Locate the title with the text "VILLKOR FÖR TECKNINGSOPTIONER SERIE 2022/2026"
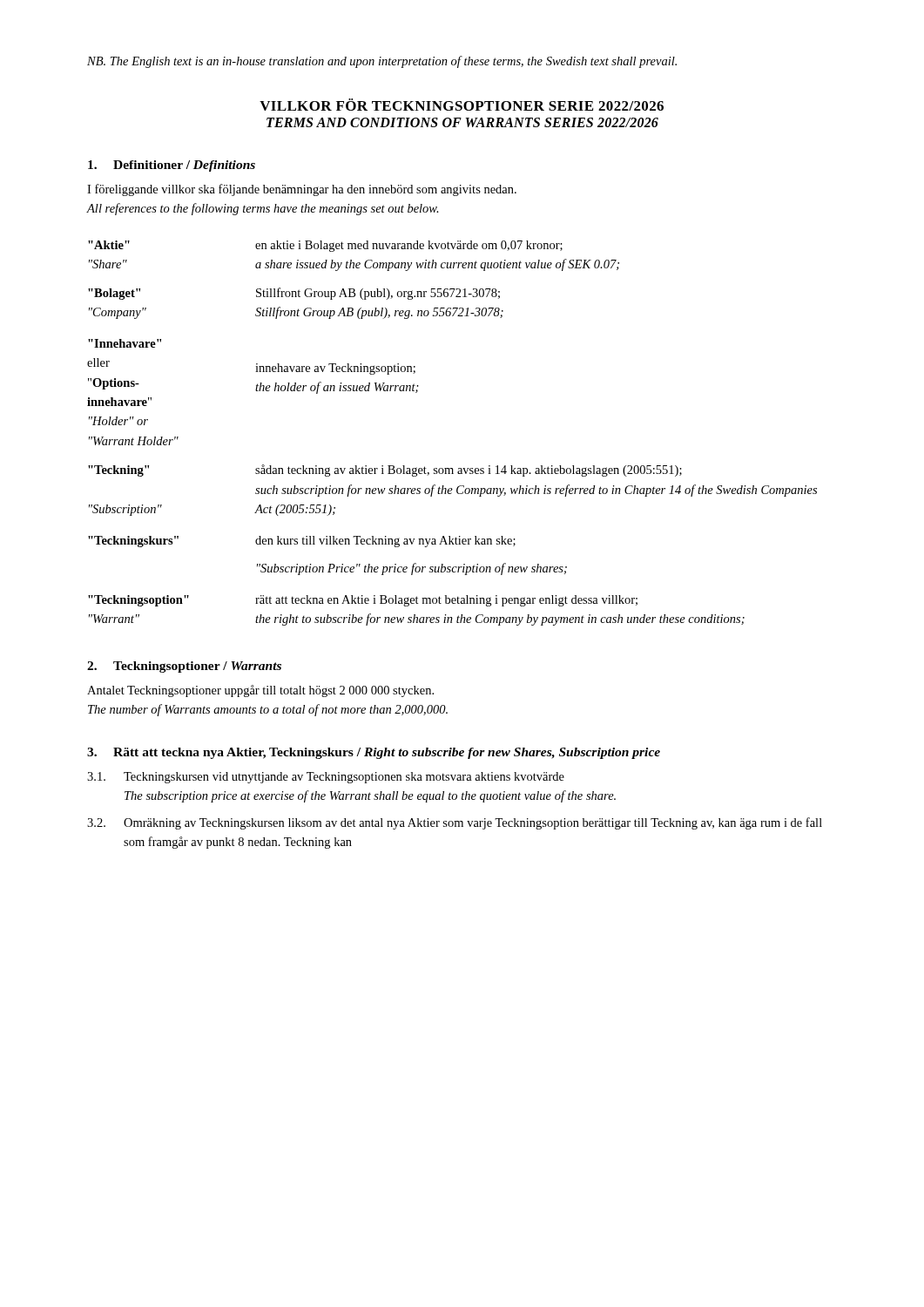 462,114
